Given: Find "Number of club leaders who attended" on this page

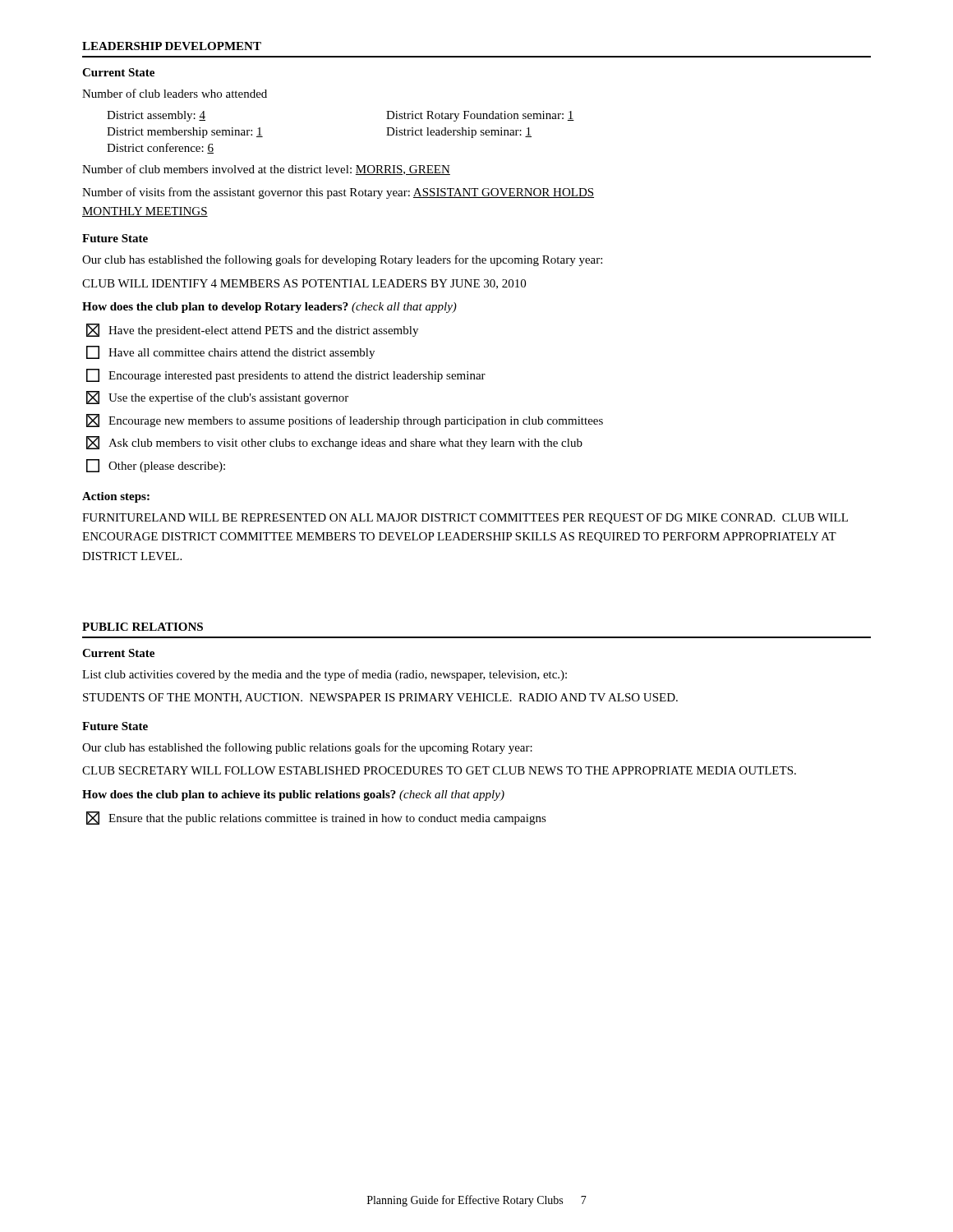Looking at the screenshot, I should pyautogui.click(x=175, y=94).
